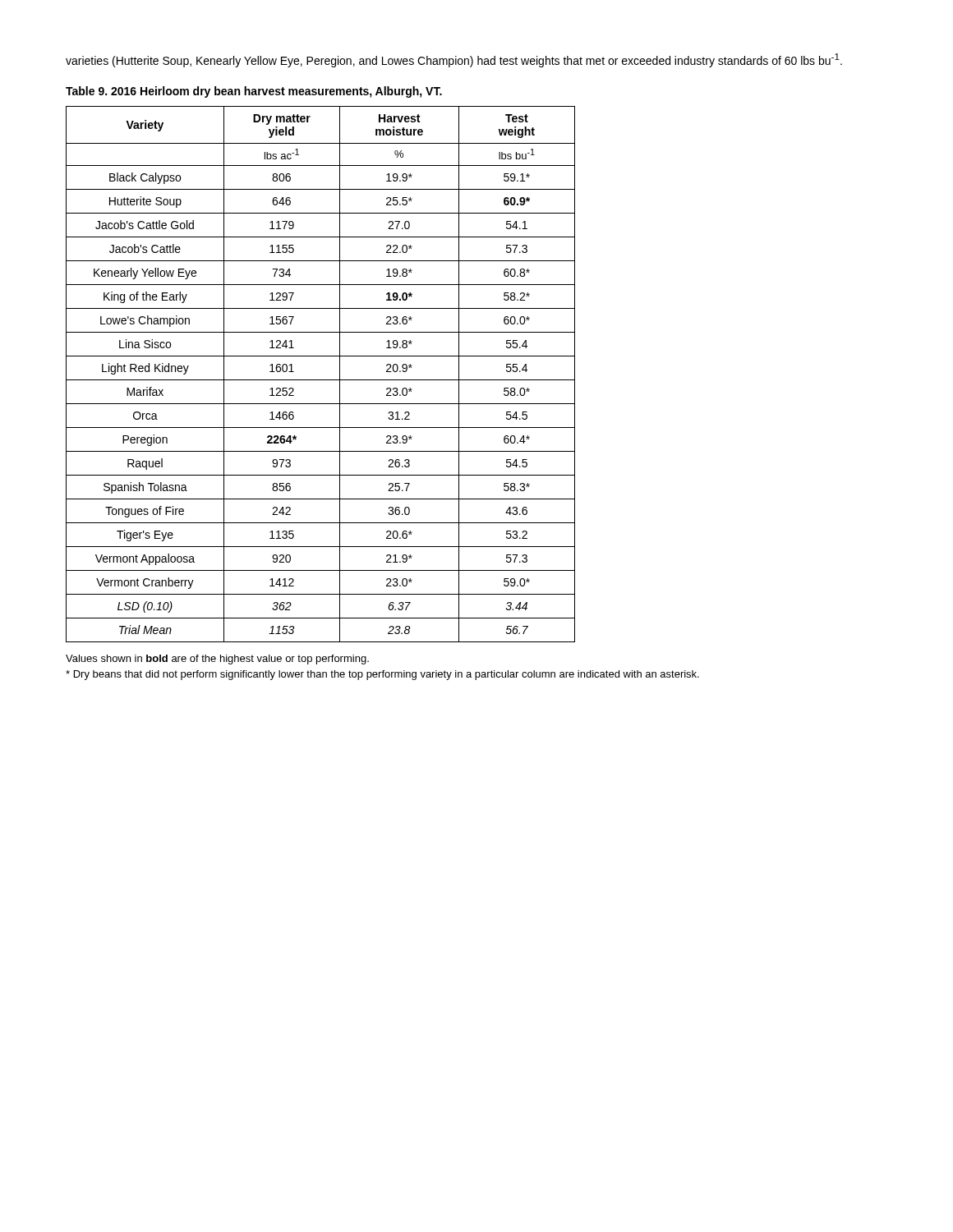Screen dimensions: 1232x953
Task: Click on the table containing "Vermont Appaloosa"
Action: point(476,374)
